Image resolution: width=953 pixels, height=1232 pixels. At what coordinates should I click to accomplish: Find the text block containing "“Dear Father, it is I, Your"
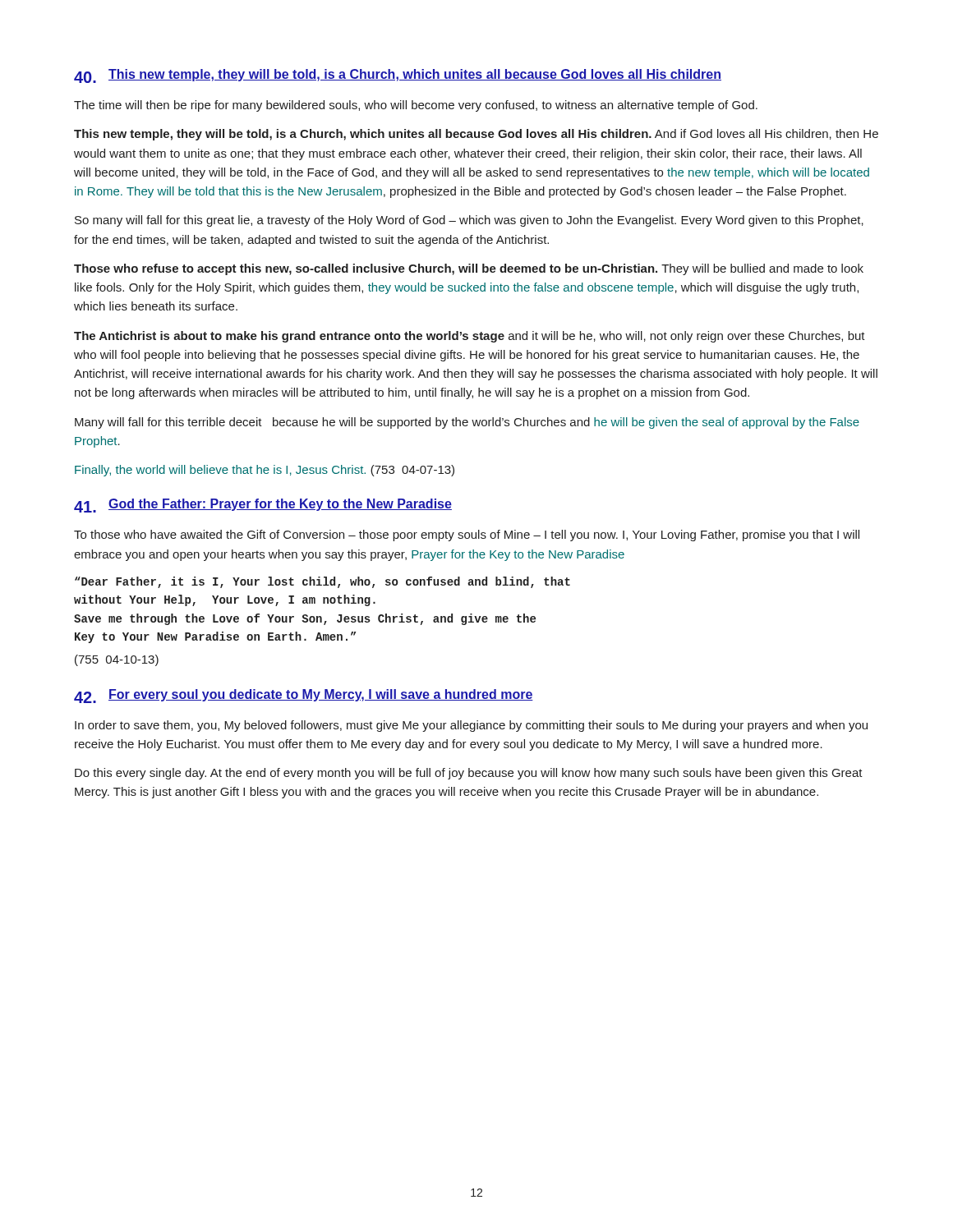tap(476, 621)
